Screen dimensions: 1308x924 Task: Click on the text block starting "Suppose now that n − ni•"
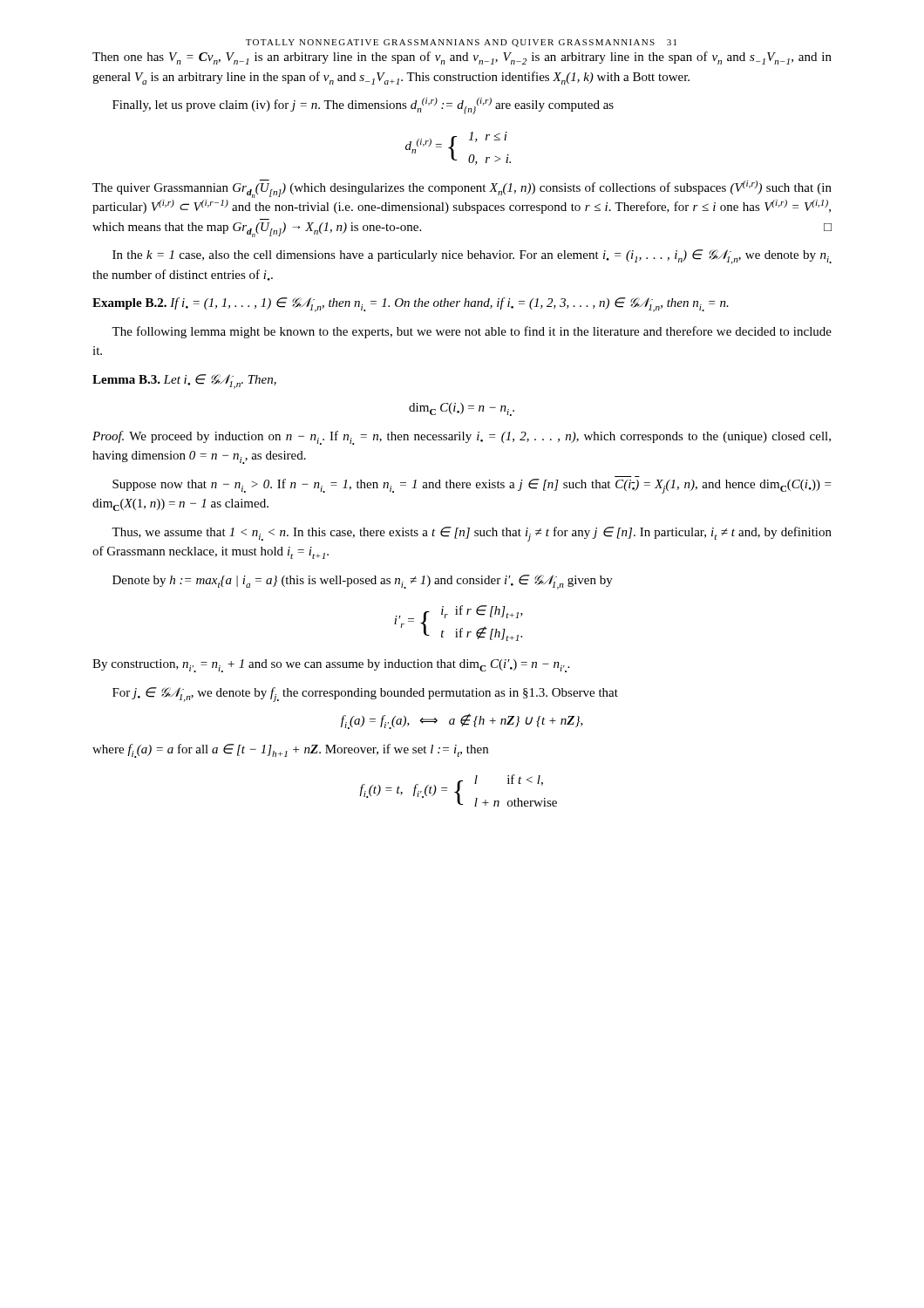[462, 494]
